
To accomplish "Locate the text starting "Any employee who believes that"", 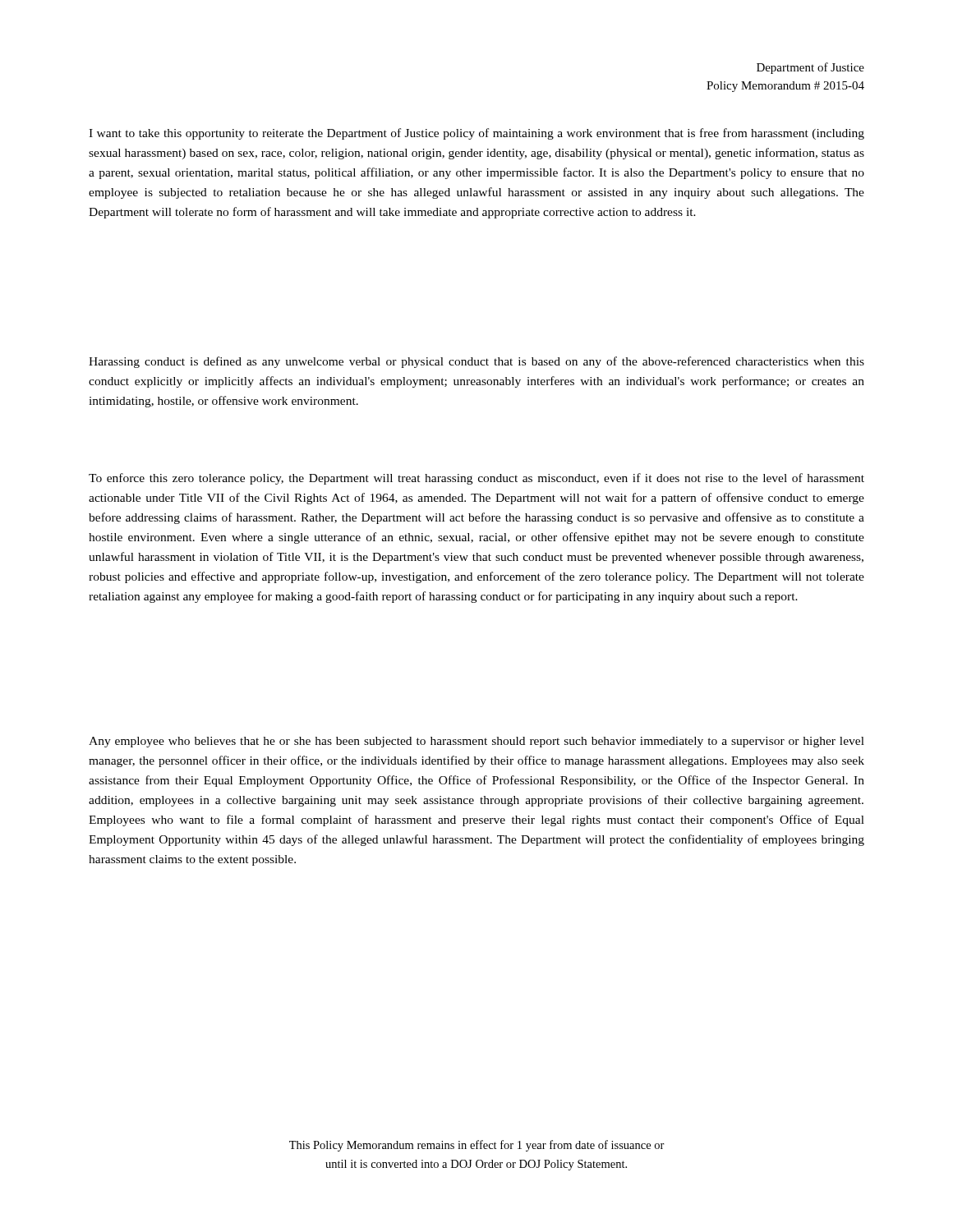I will tap(476, 800).
